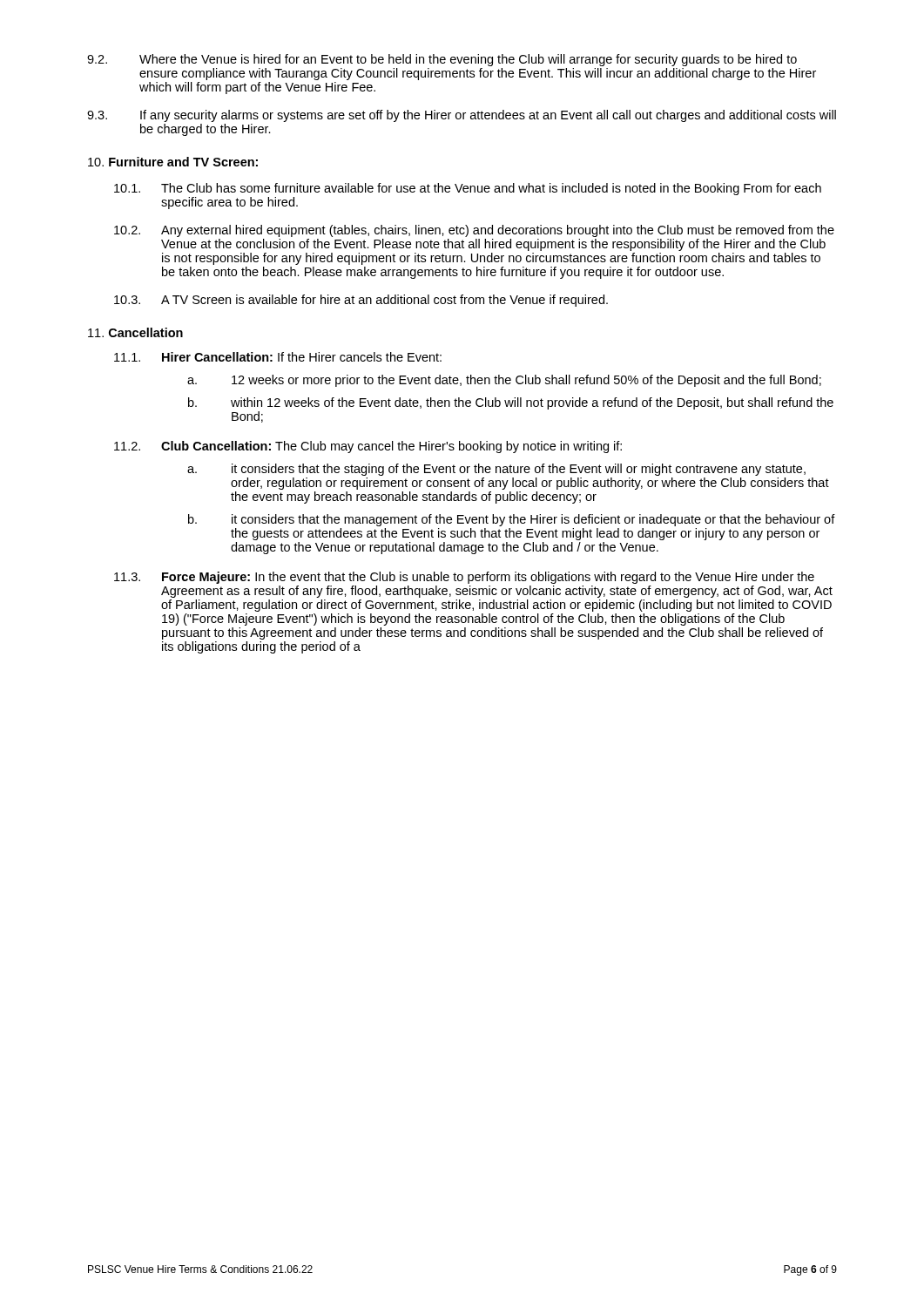The image size is (924, 1307).
Task: Find the text block starting "9.3. If any security alarms or systems"
Action: pos(462,122)
